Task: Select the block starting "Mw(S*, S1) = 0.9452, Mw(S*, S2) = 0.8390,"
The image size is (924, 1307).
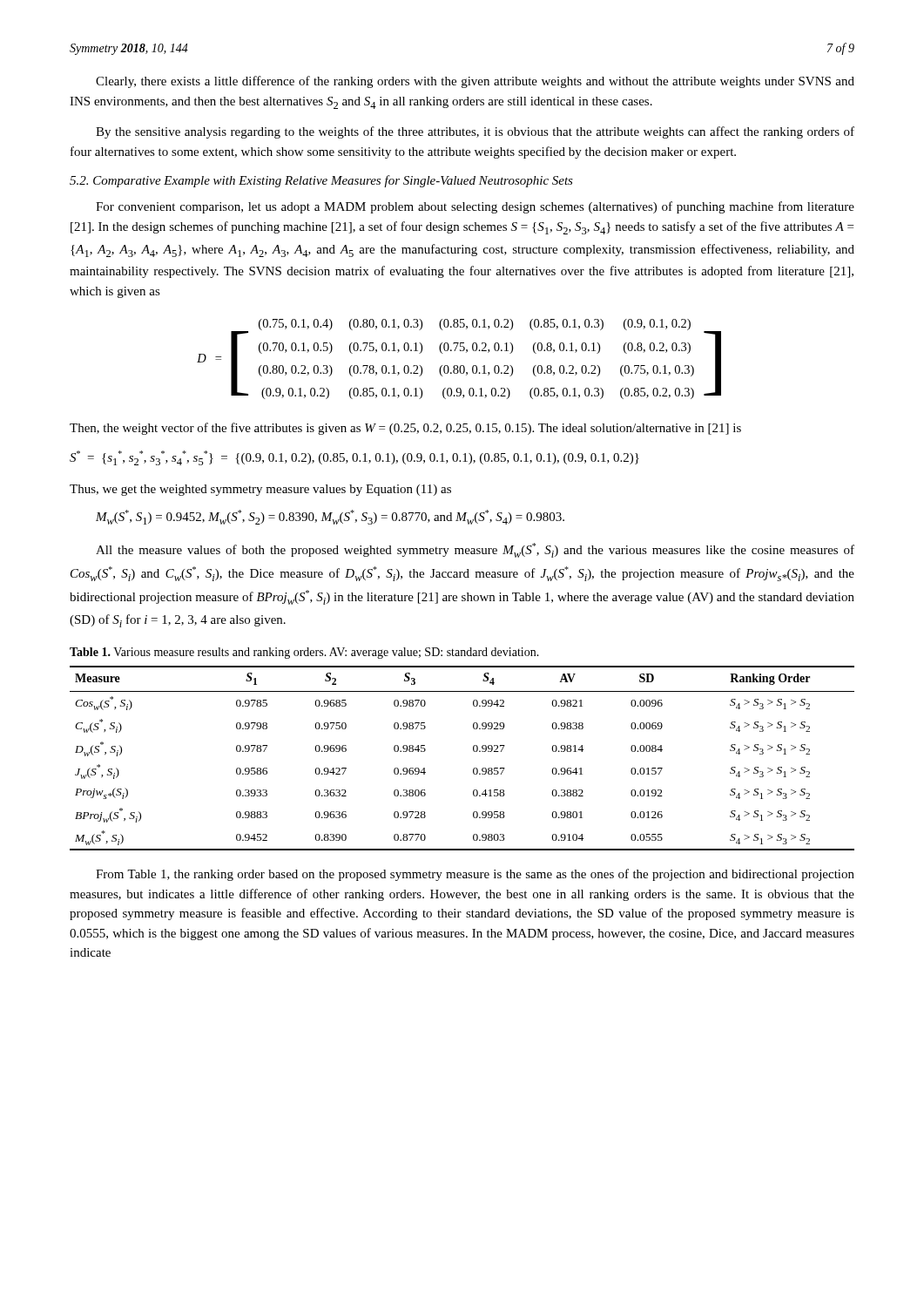Action: pyautogui.click(x=330, y=518)
